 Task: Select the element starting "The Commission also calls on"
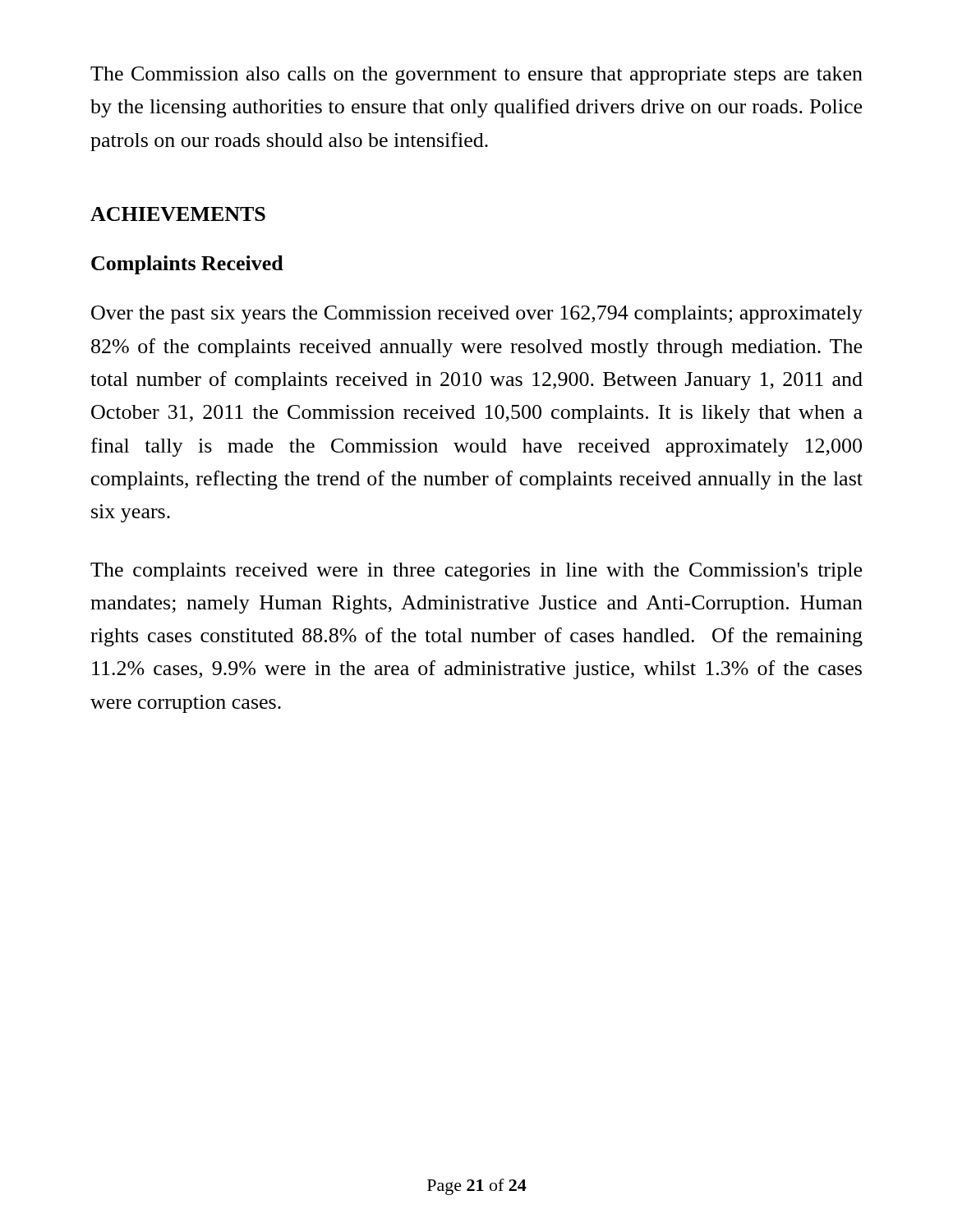point(476,107)
